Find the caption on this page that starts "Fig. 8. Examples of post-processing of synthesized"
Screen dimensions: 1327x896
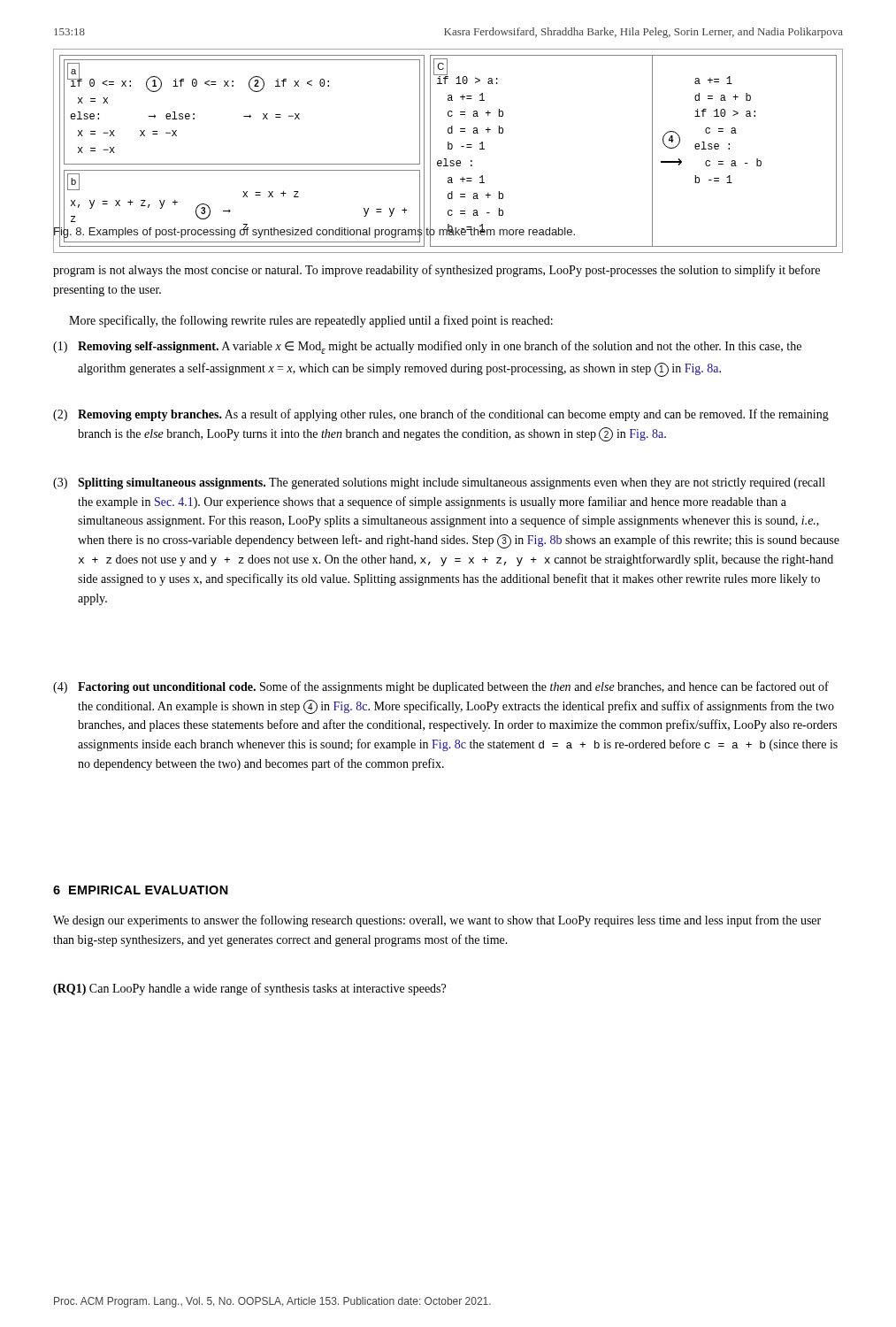coord(314,231)
